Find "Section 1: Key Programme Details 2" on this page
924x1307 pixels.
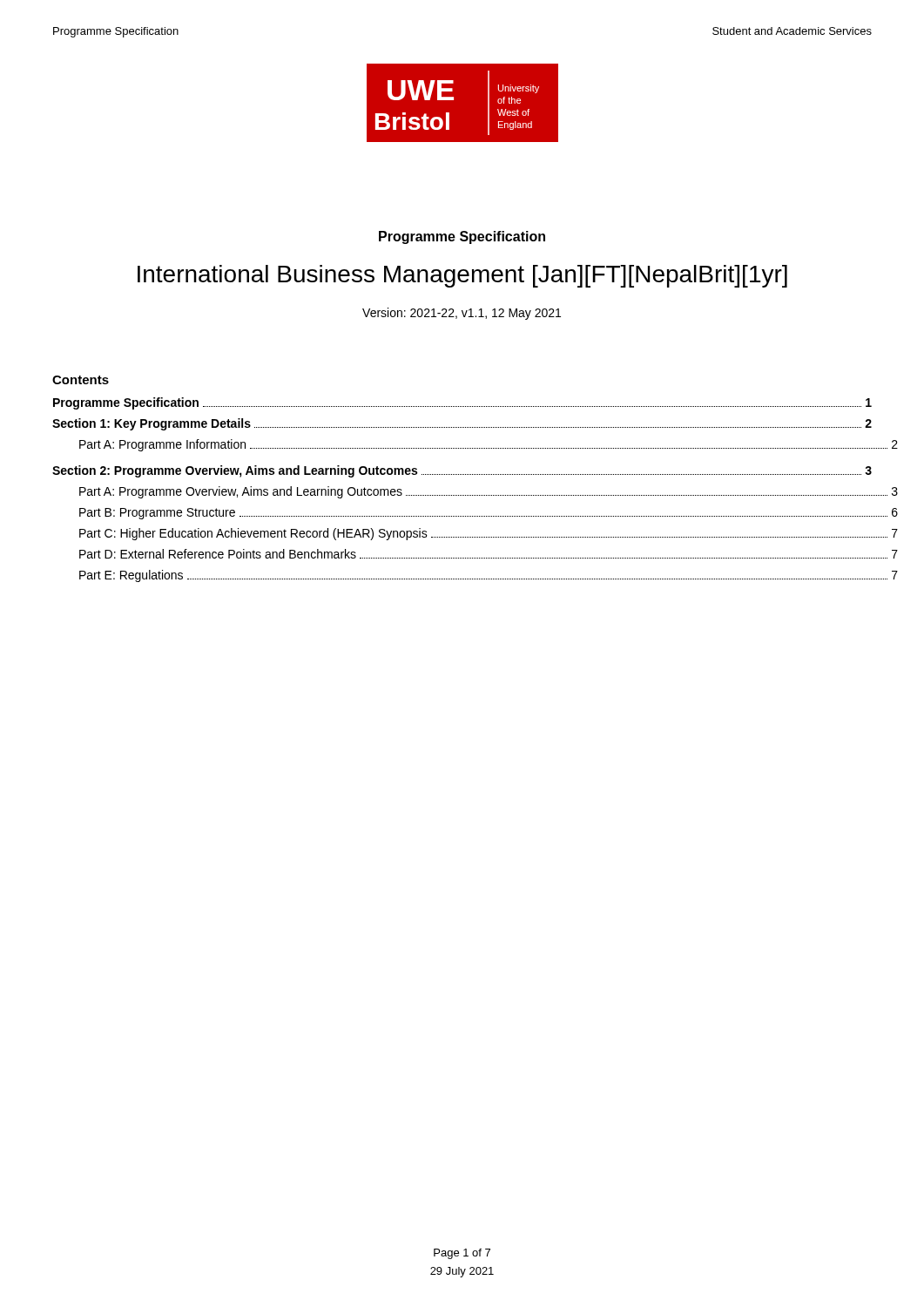(x=462, y=423)
